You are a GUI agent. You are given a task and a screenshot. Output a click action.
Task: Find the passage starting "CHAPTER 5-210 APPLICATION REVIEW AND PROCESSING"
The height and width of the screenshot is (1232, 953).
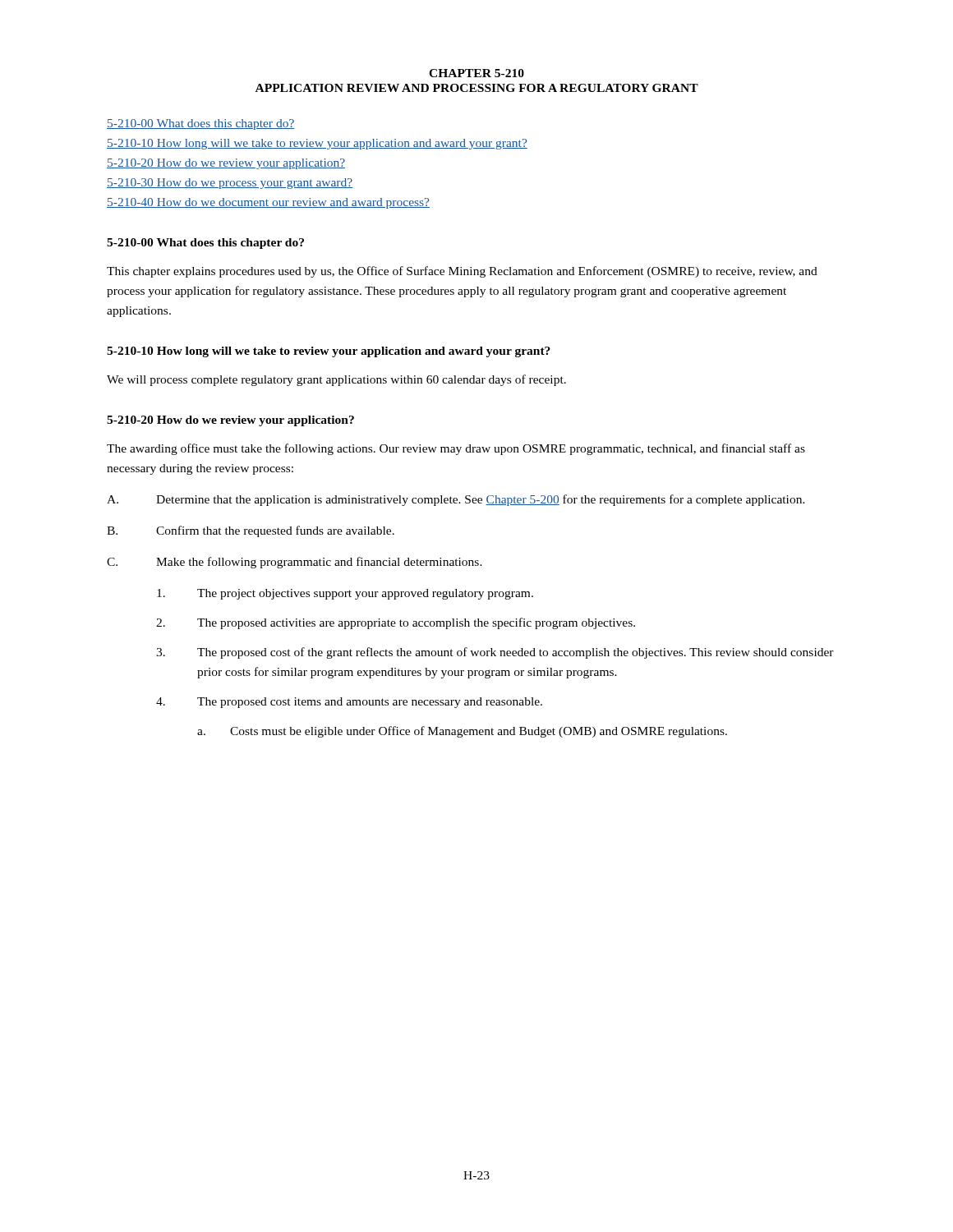tap(476, 80)
